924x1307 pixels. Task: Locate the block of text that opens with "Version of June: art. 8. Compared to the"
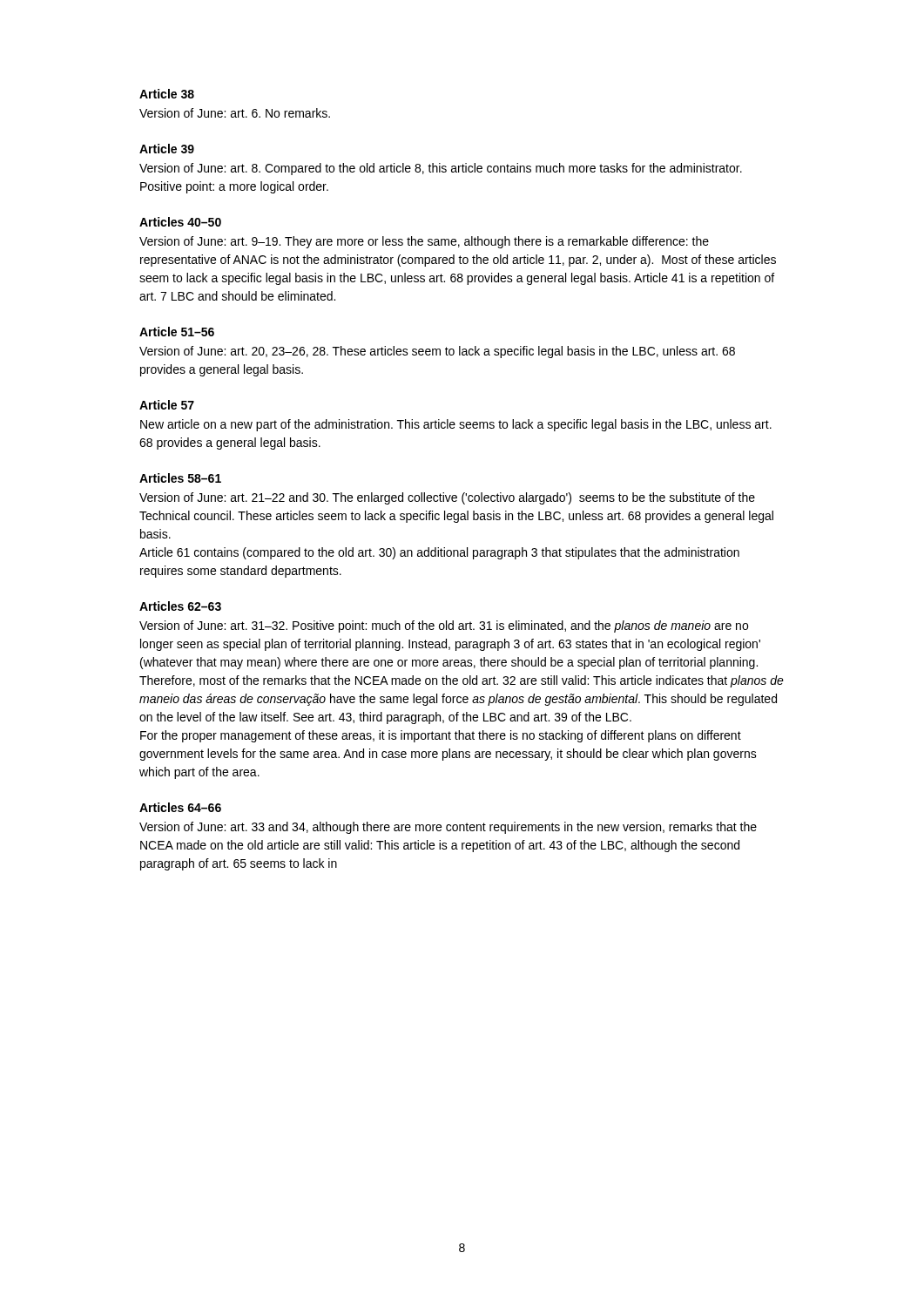(x=441, y=177)
